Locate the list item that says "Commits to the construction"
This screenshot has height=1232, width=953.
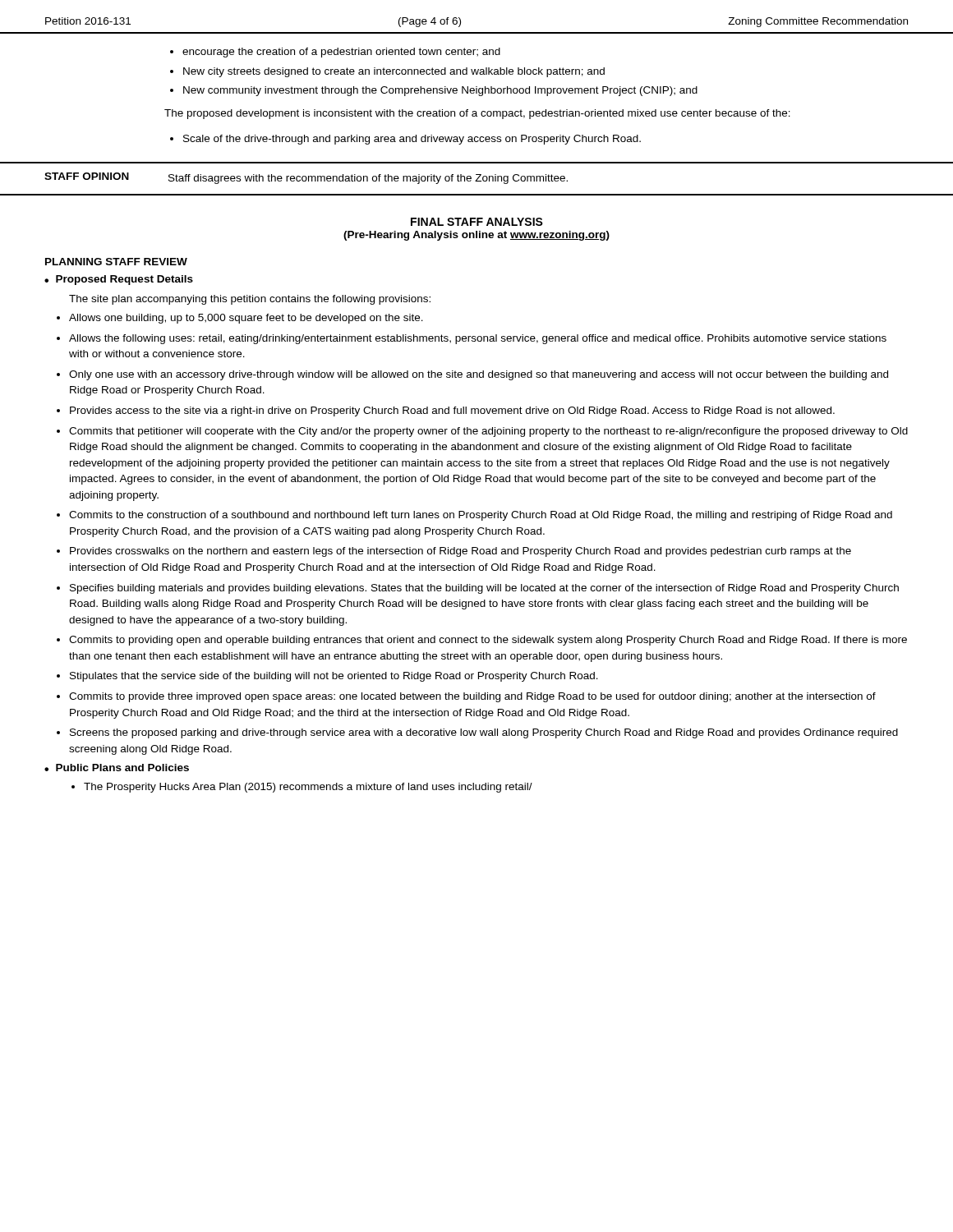coord(481,523)
